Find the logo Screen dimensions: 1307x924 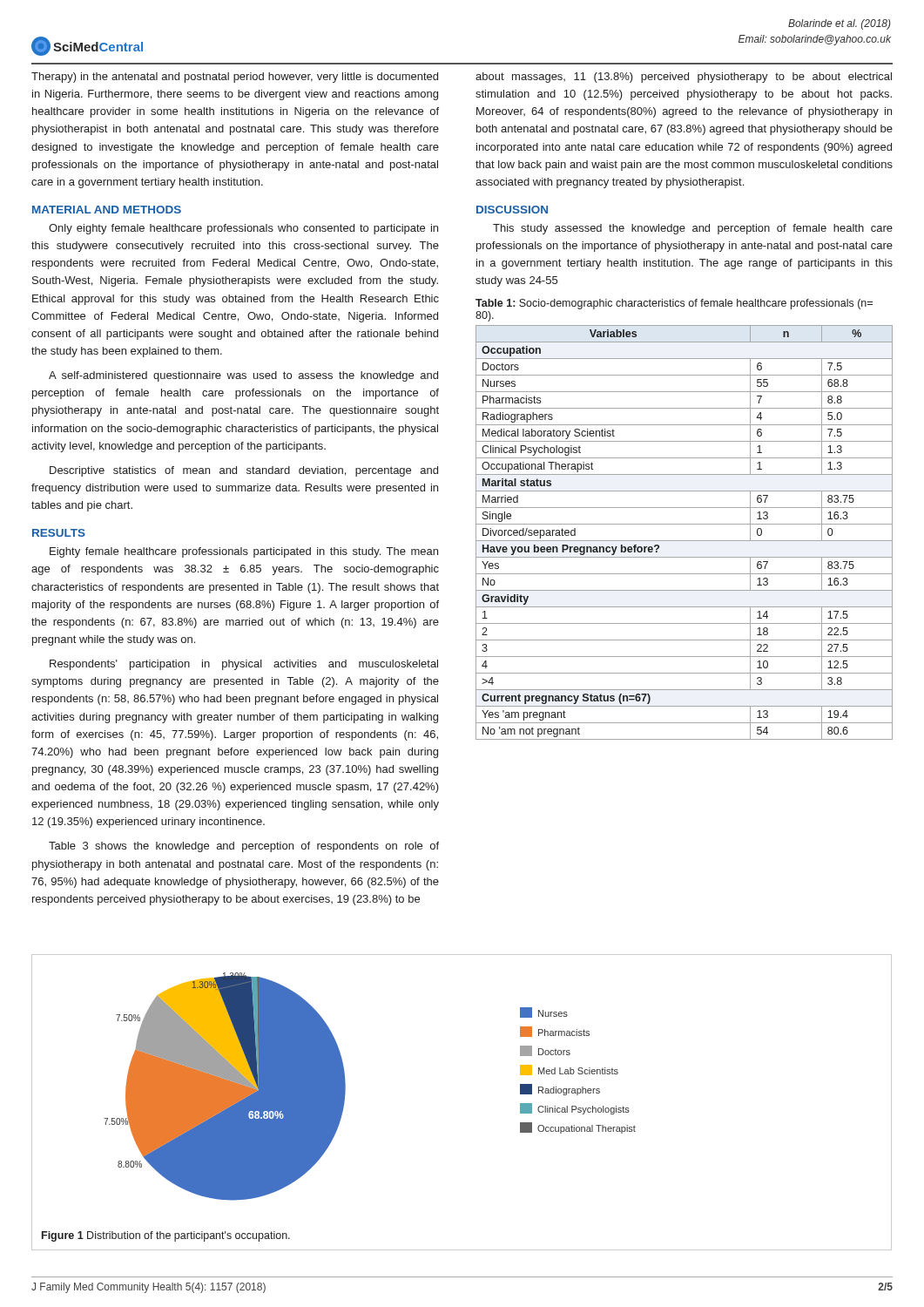click(462, 51)
